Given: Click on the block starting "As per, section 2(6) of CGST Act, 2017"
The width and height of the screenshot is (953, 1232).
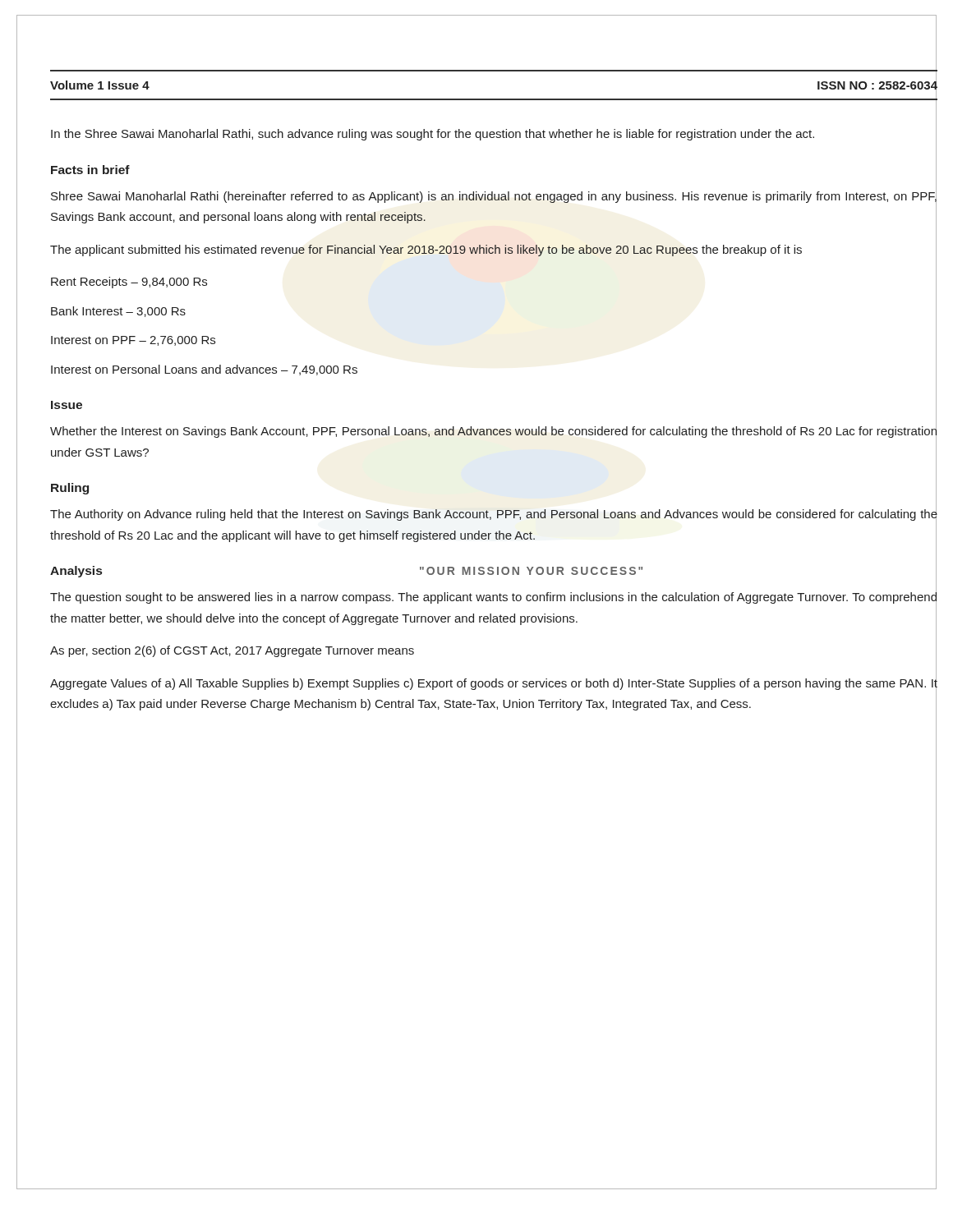Looking at the screenshot, I should (232, 650).
